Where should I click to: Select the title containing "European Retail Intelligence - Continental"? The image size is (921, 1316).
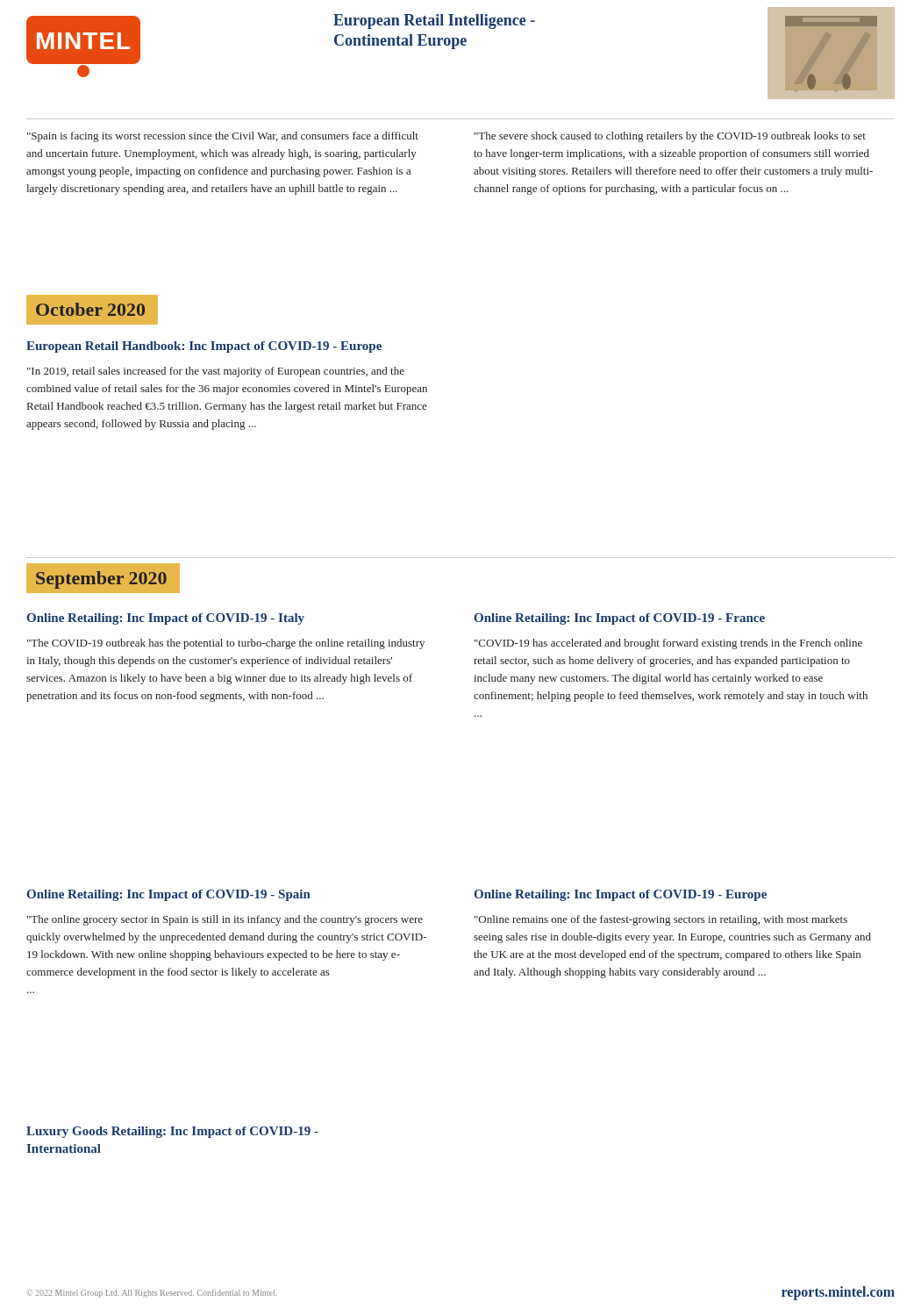pyautogui.click(x=447, y=30)
